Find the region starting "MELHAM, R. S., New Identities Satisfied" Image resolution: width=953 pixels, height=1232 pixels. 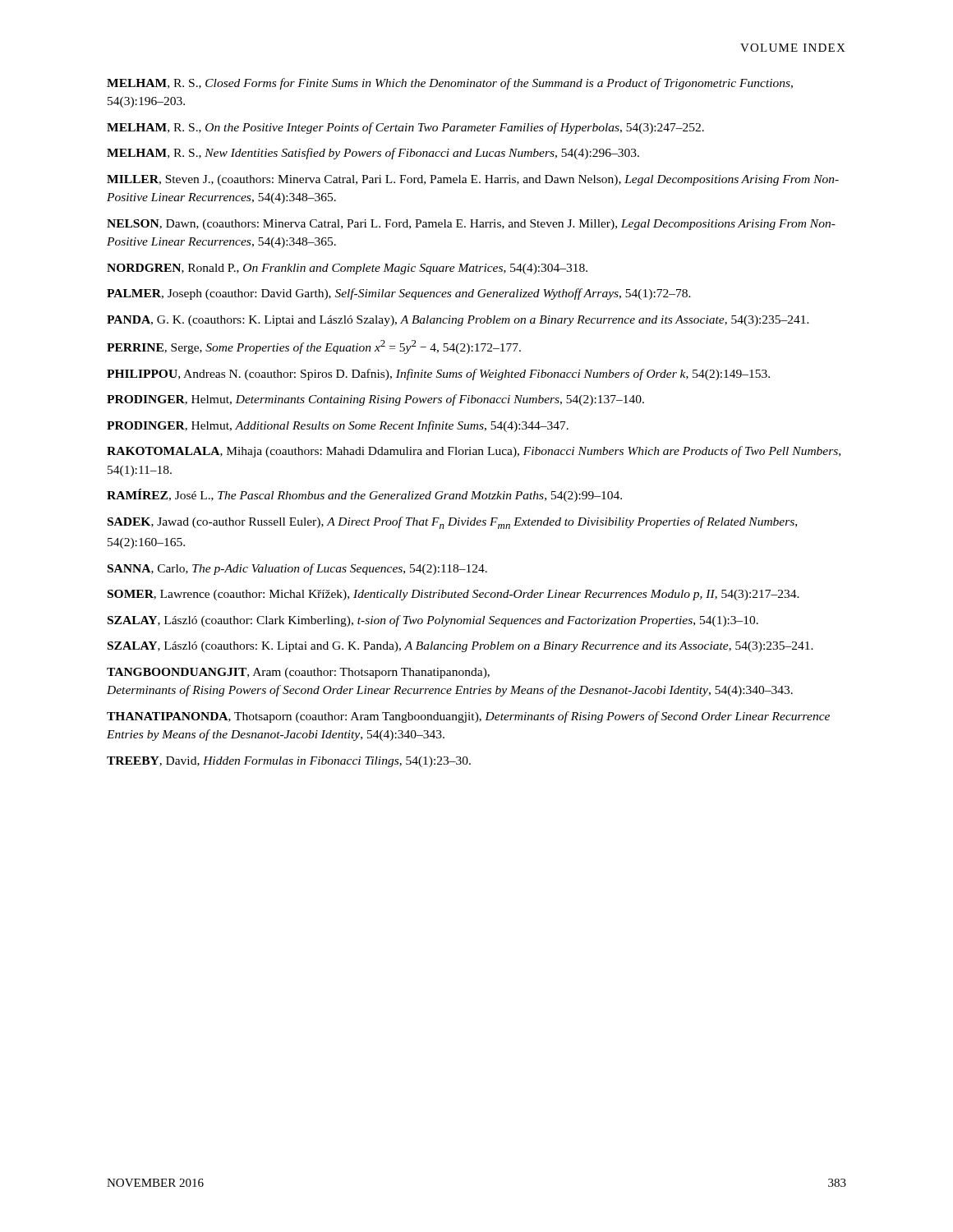[x=373, y=153]
